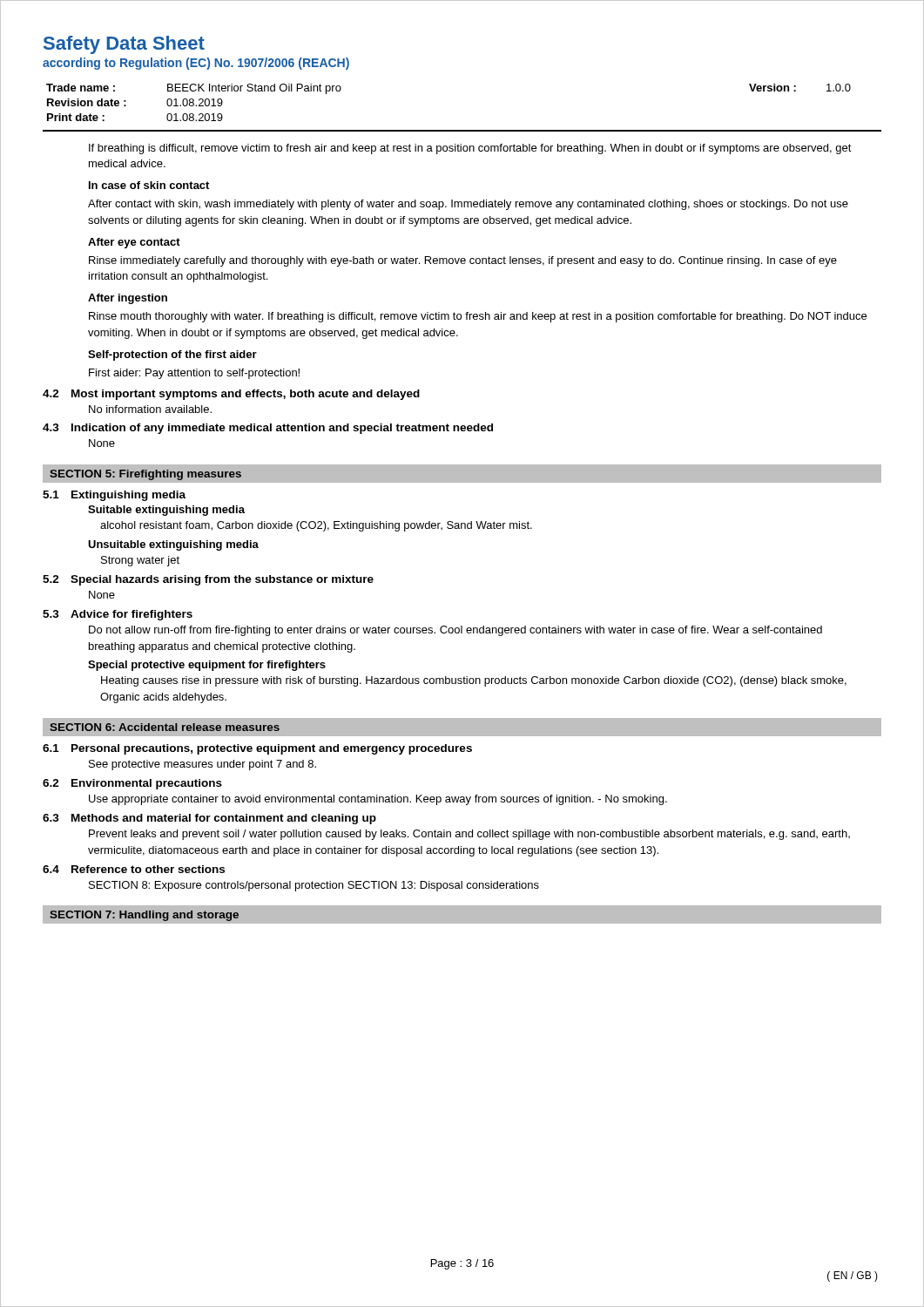The width and height of the screenshot is (924, 1307).
Task: Click on the text that reads "No information available."
Action: tap(150, 409)
